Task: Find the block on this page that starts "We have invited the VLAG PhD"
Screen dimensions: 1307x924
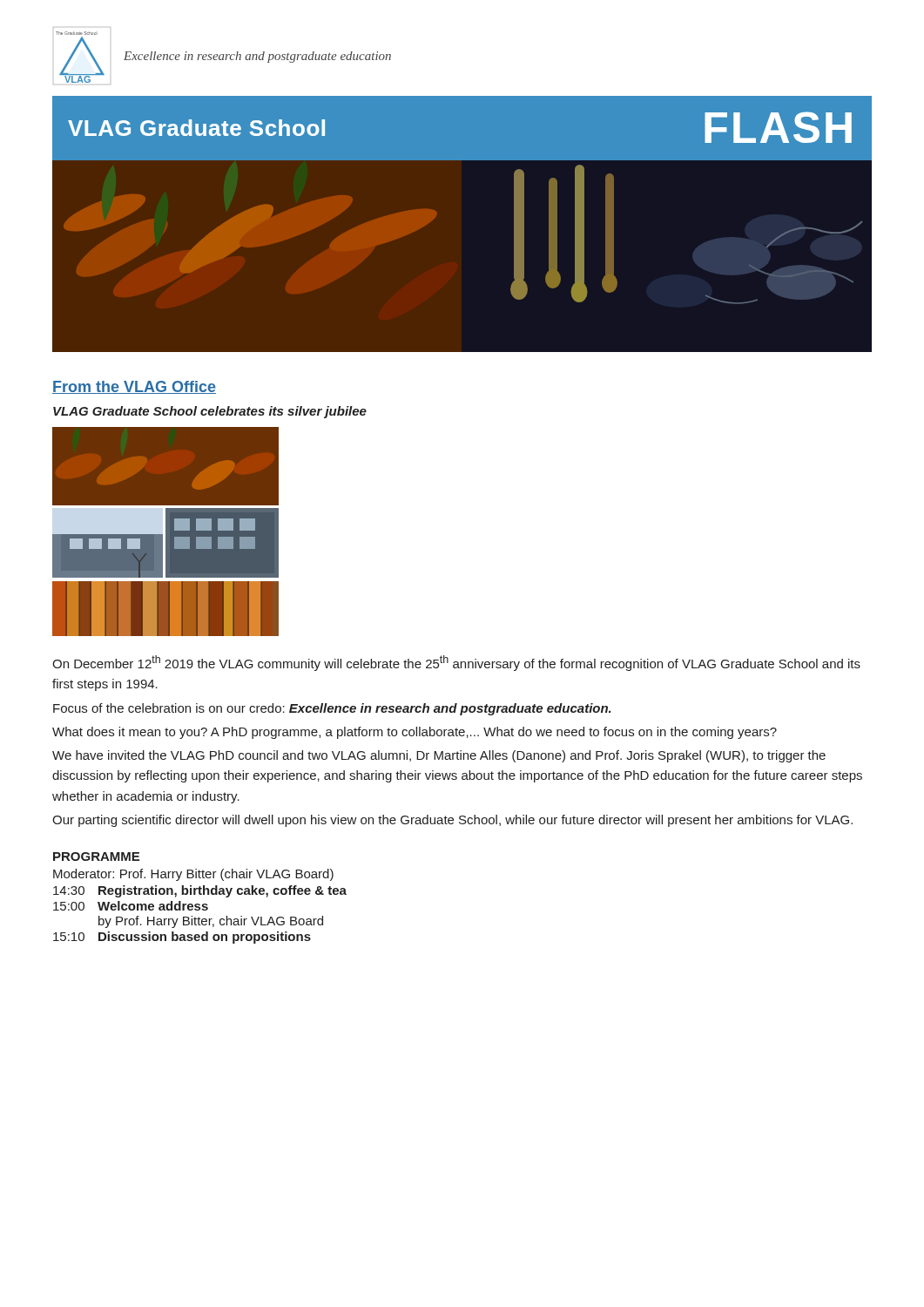Action: [x=457, y=775]
